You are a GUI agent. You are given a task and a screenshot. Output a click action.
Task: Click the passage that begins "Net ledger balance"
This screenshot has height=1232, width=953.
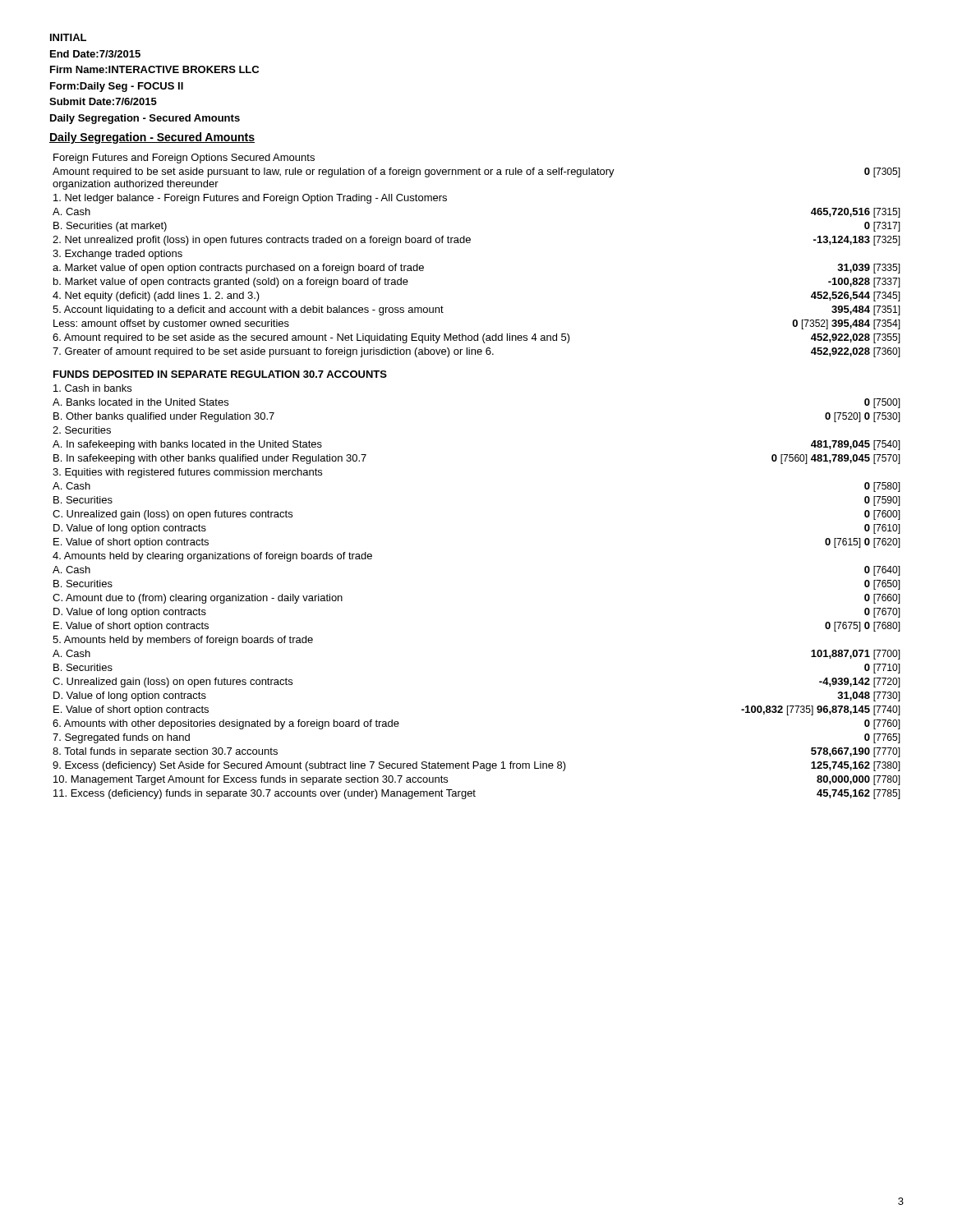[x=250, y=197]
